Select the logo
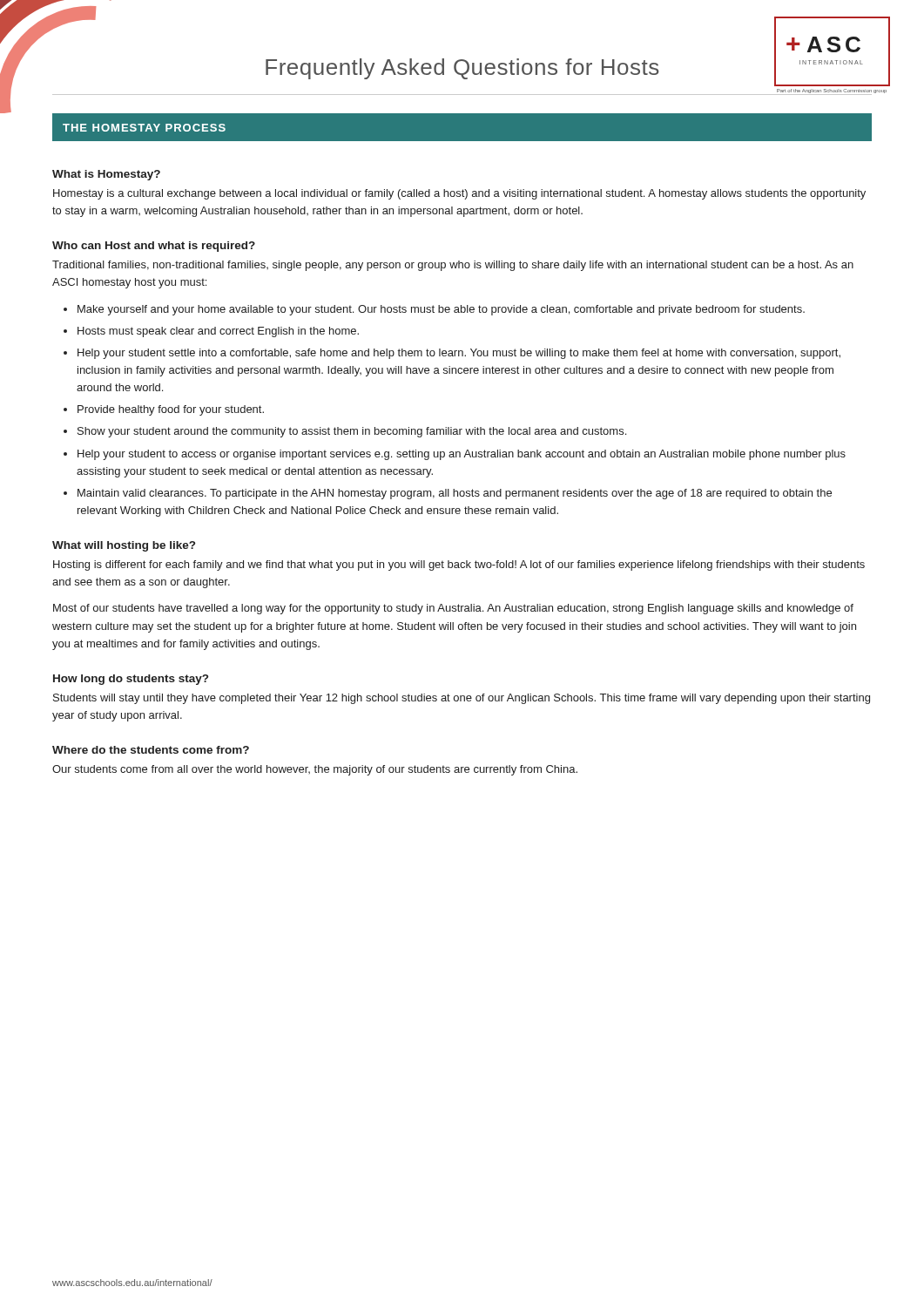Image resolution: width=924 pixels, height=1307 pixels. (832, 61)
